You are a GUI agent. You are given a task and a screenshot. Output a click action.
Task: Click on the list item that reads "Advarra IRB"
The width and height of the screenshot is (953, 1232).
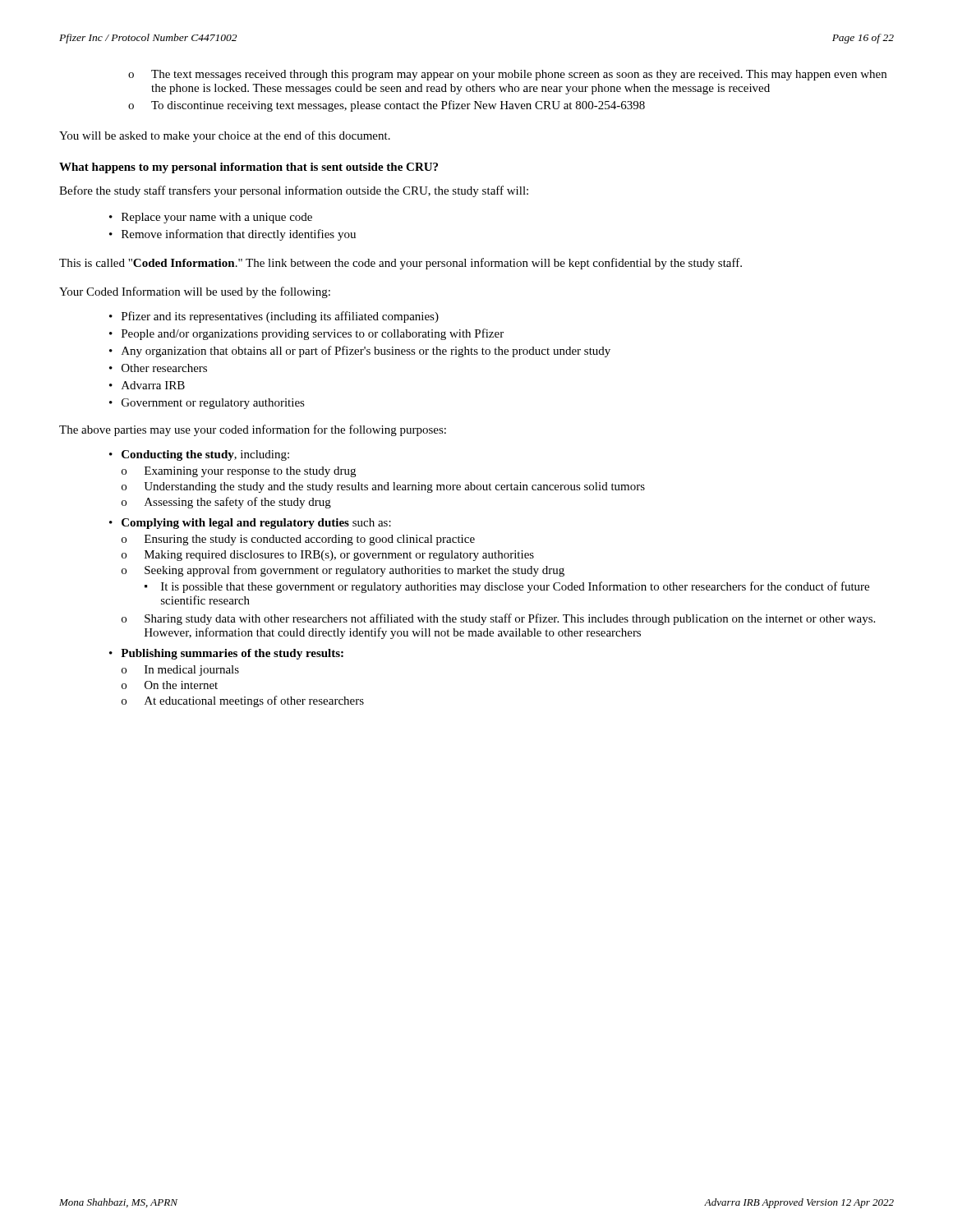153,385
